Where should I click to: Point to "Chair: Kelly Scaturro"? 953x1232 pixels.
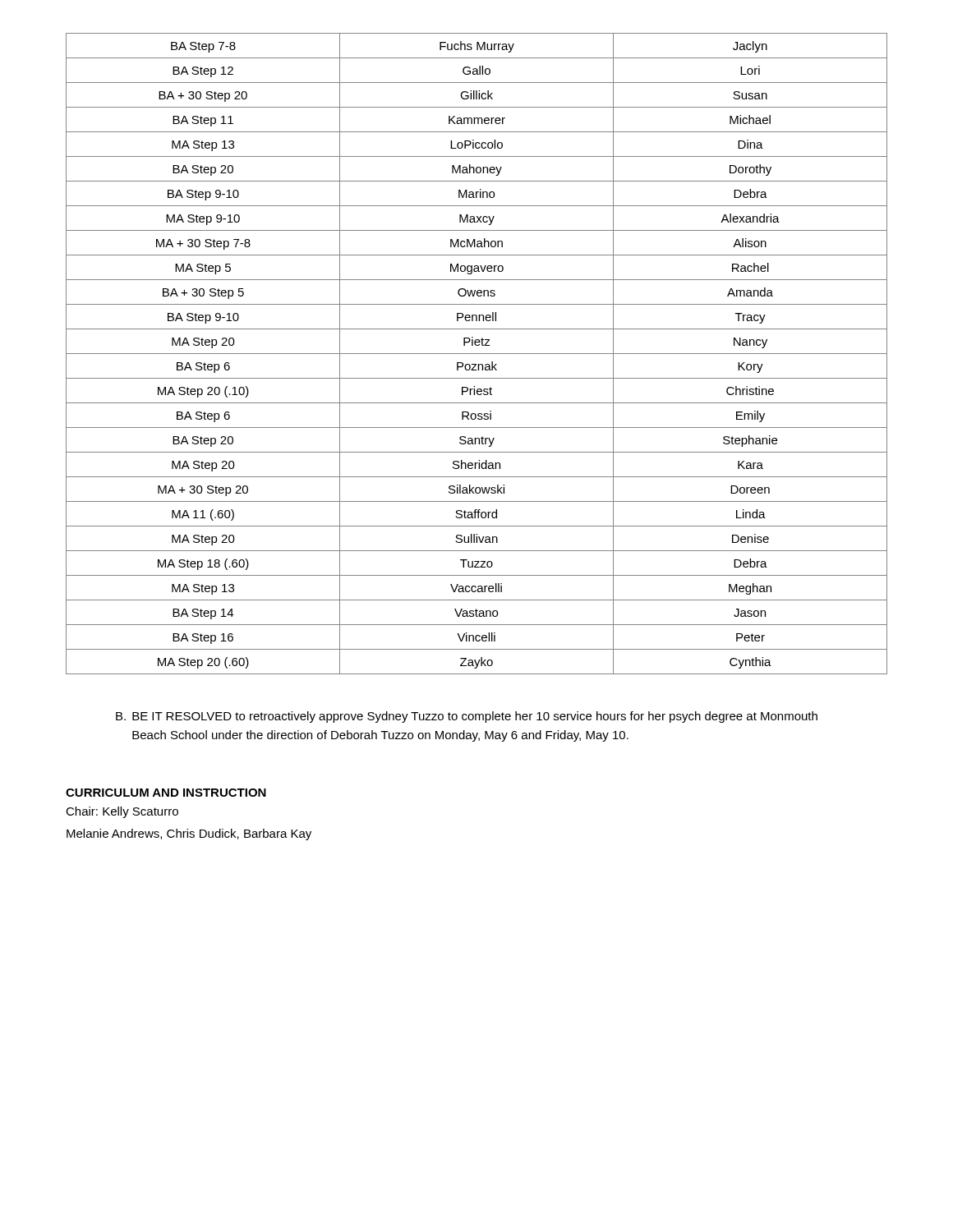pos(122,811)
